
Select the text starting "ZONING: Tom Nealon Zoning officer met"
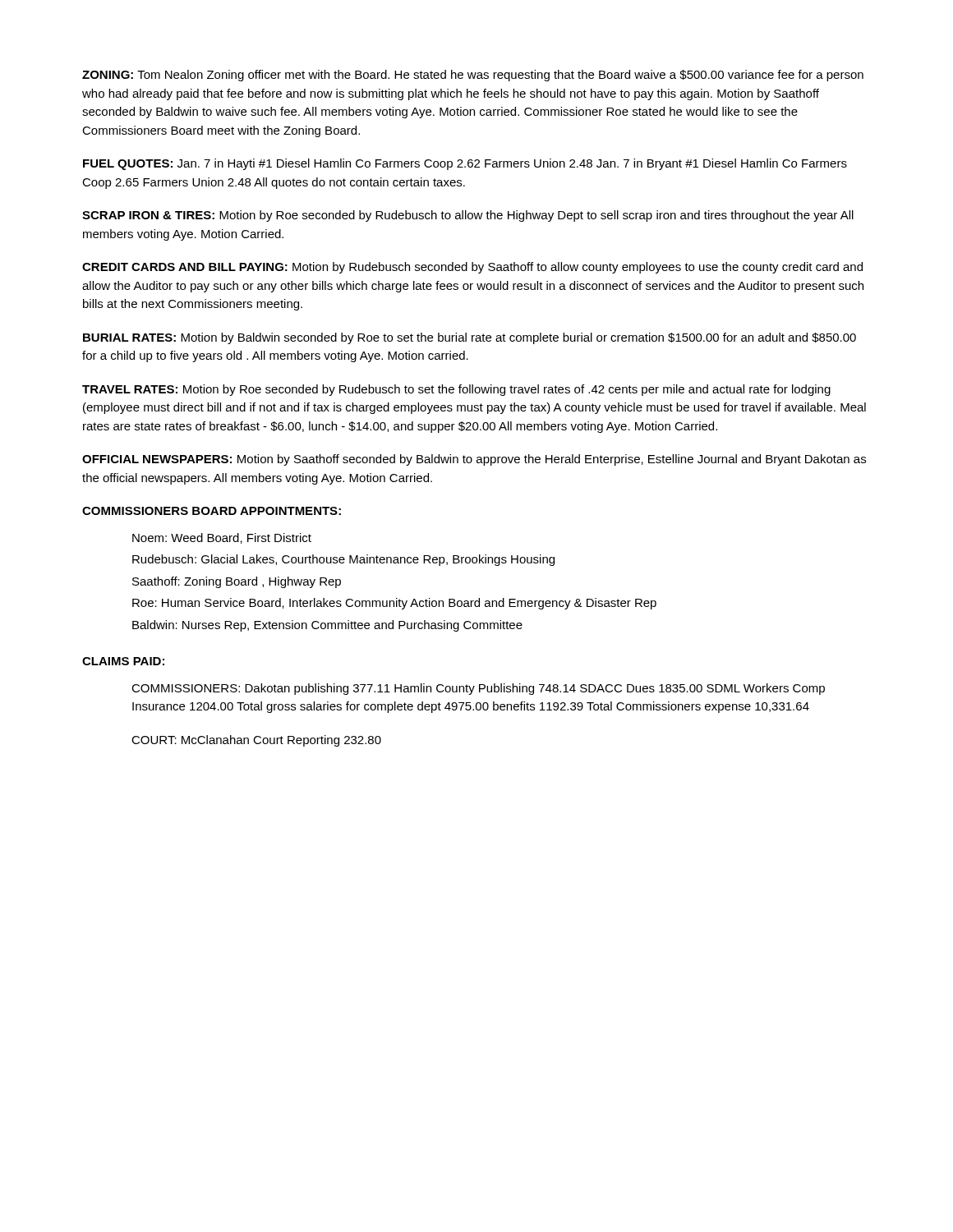473,102
